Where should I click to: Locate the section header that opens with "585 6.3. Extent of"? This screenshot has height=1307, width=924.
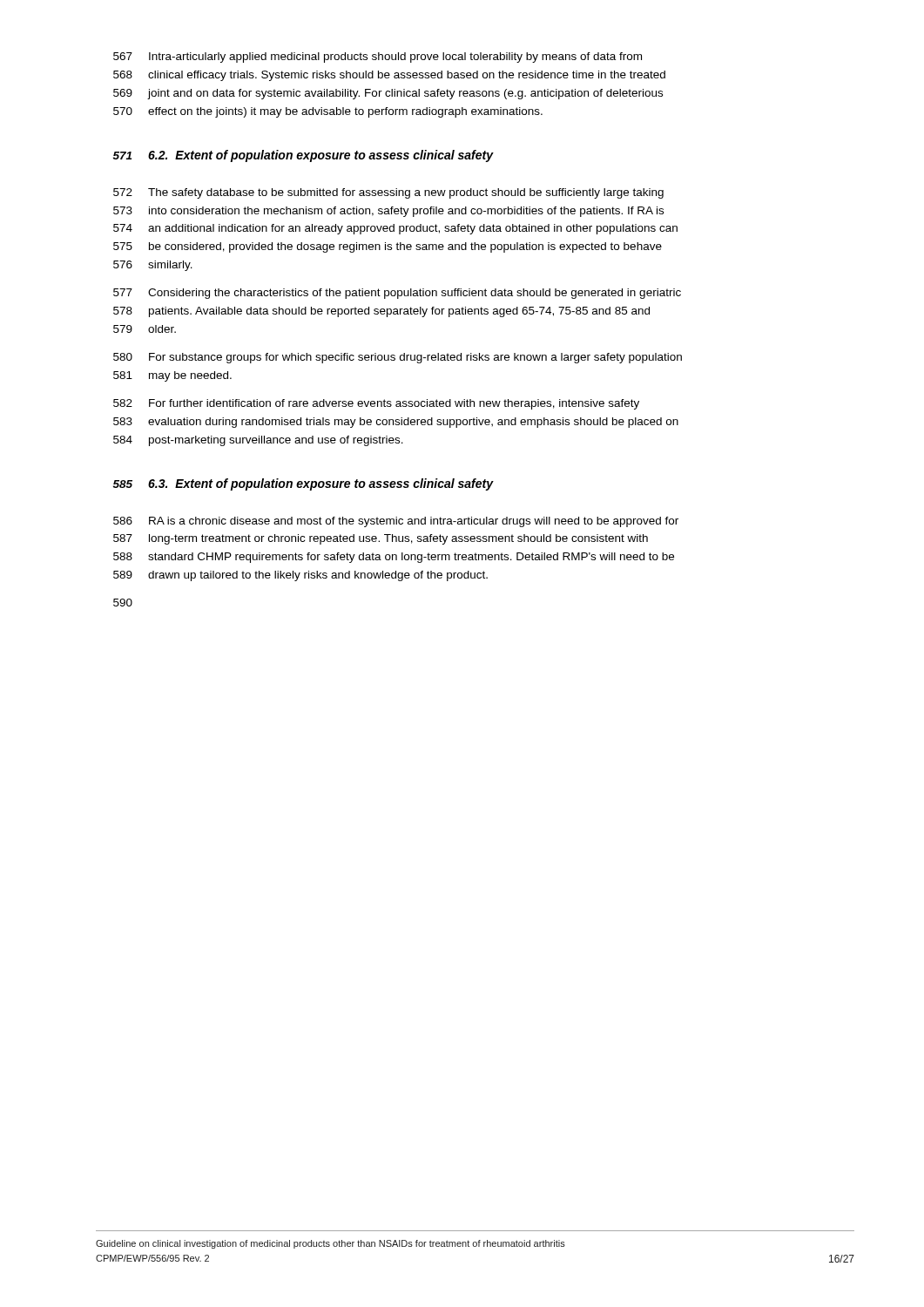[475, 484]
